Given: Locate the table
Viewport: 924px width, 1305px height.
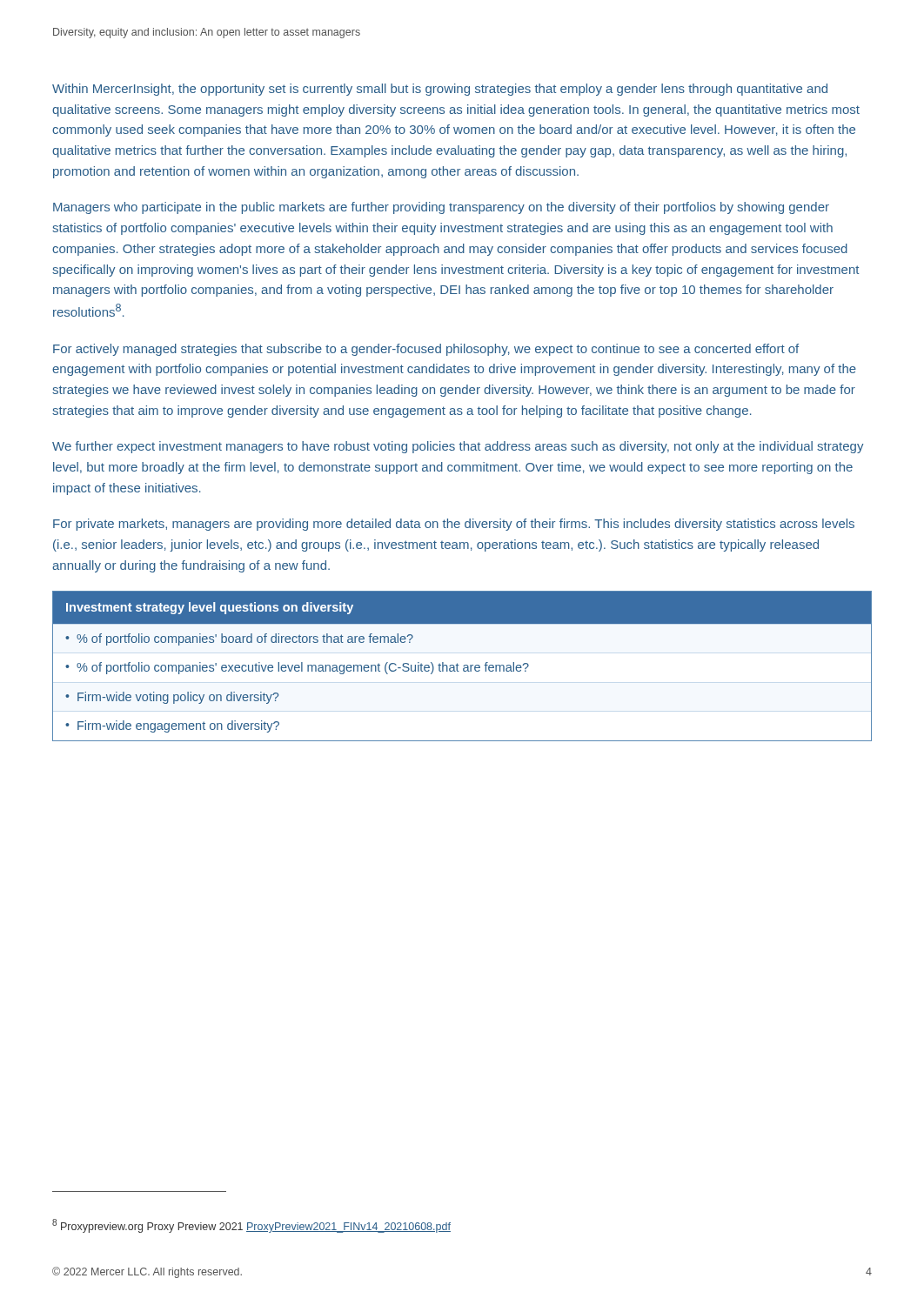Looking at the screenshot, I should coord(462,666).
